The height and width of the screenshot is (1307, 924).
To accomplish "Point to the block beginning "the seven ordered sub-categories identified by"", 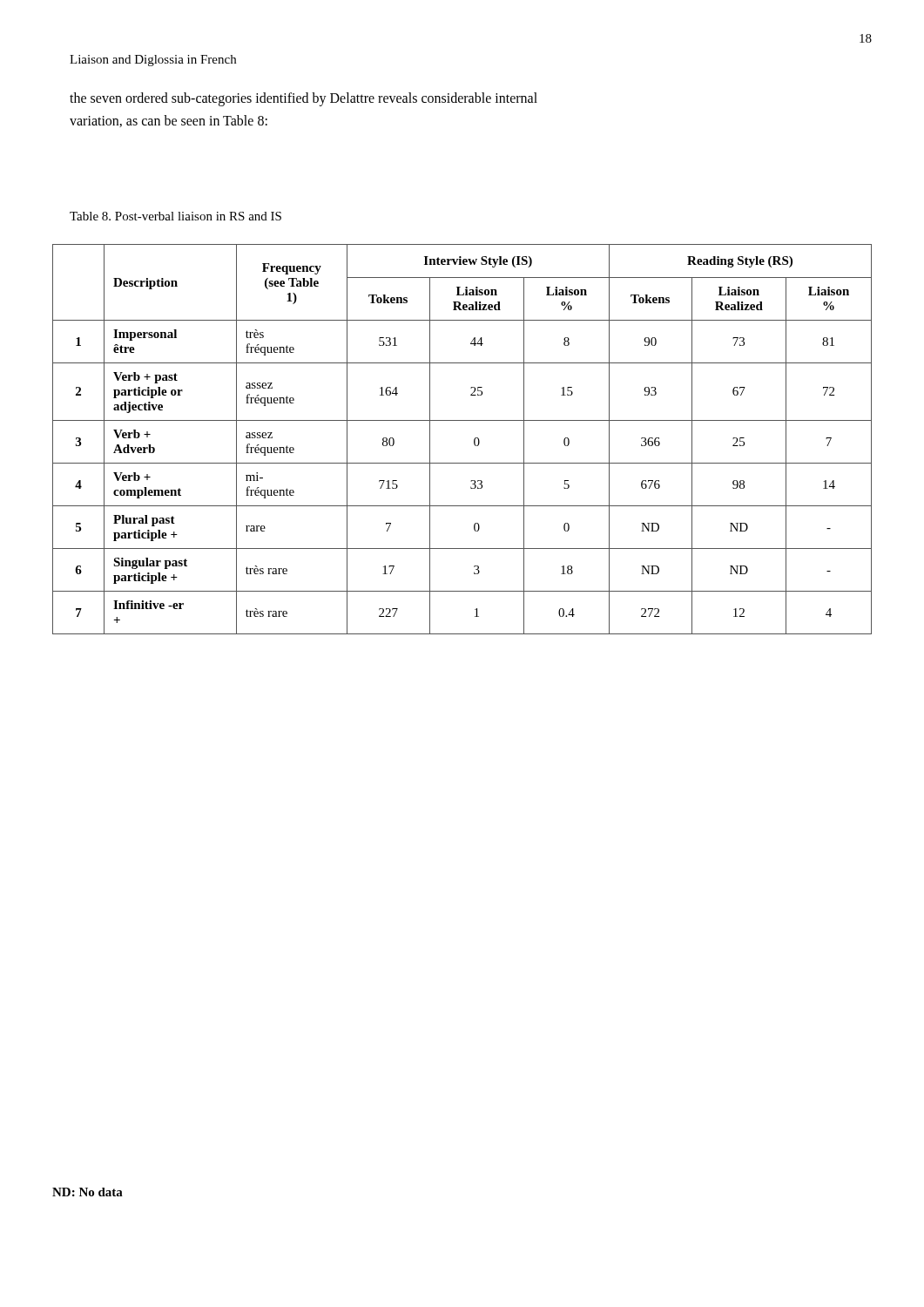I will [304, 109].
